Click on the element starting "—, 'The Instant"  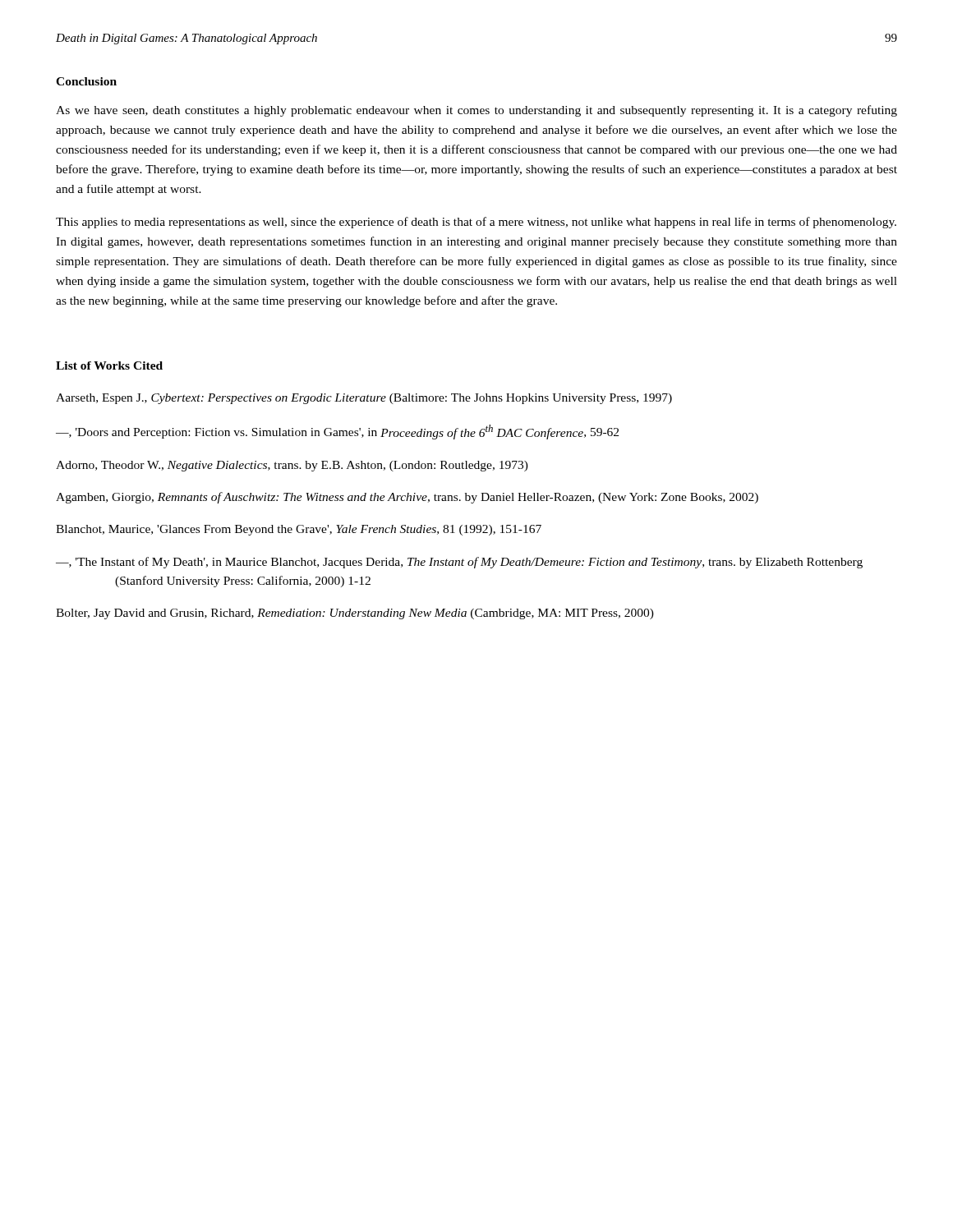[x=459, y=571]
